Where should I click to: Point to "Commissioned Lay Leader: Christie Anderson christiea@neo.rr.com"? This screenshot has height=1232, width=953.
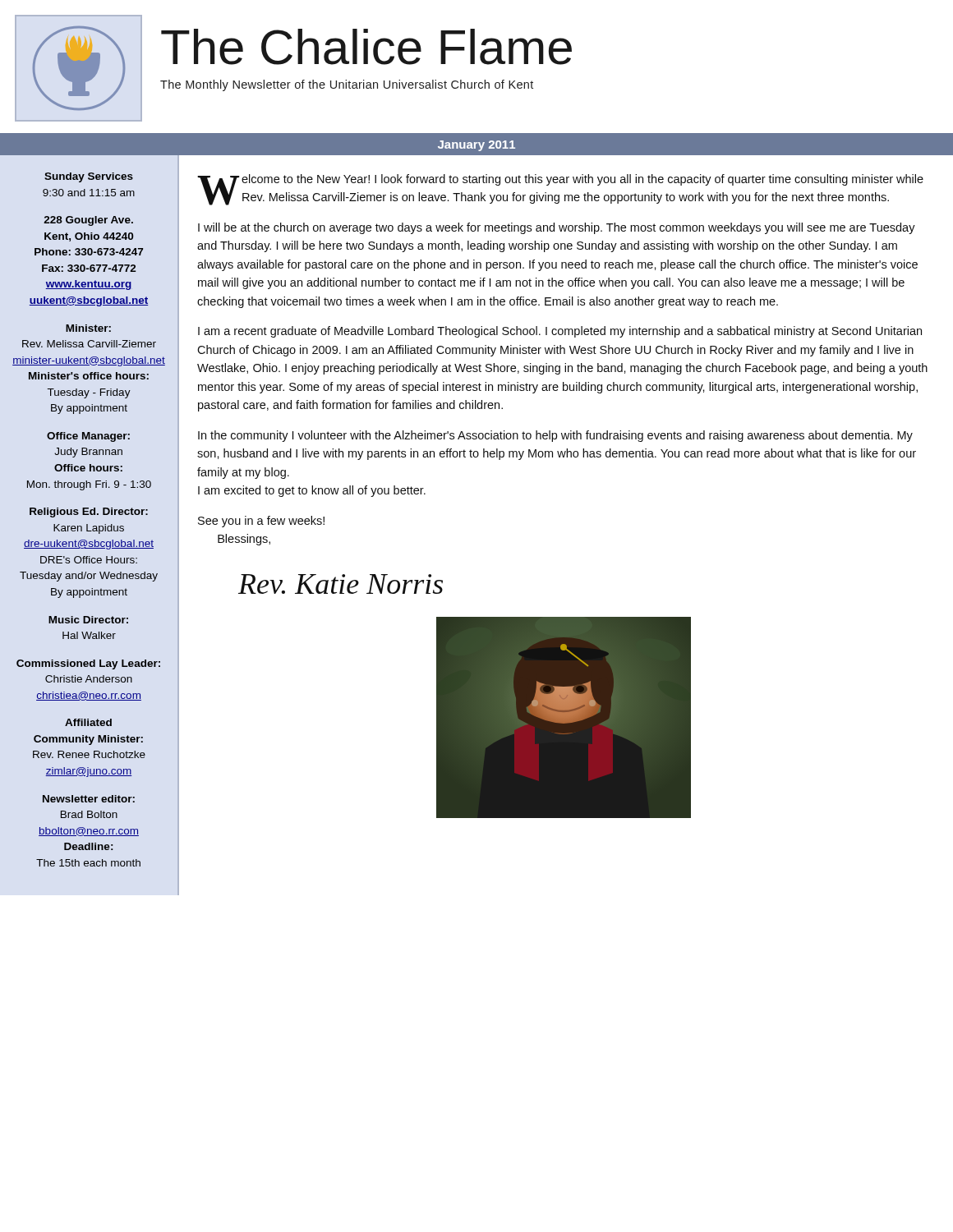point(89,679)
